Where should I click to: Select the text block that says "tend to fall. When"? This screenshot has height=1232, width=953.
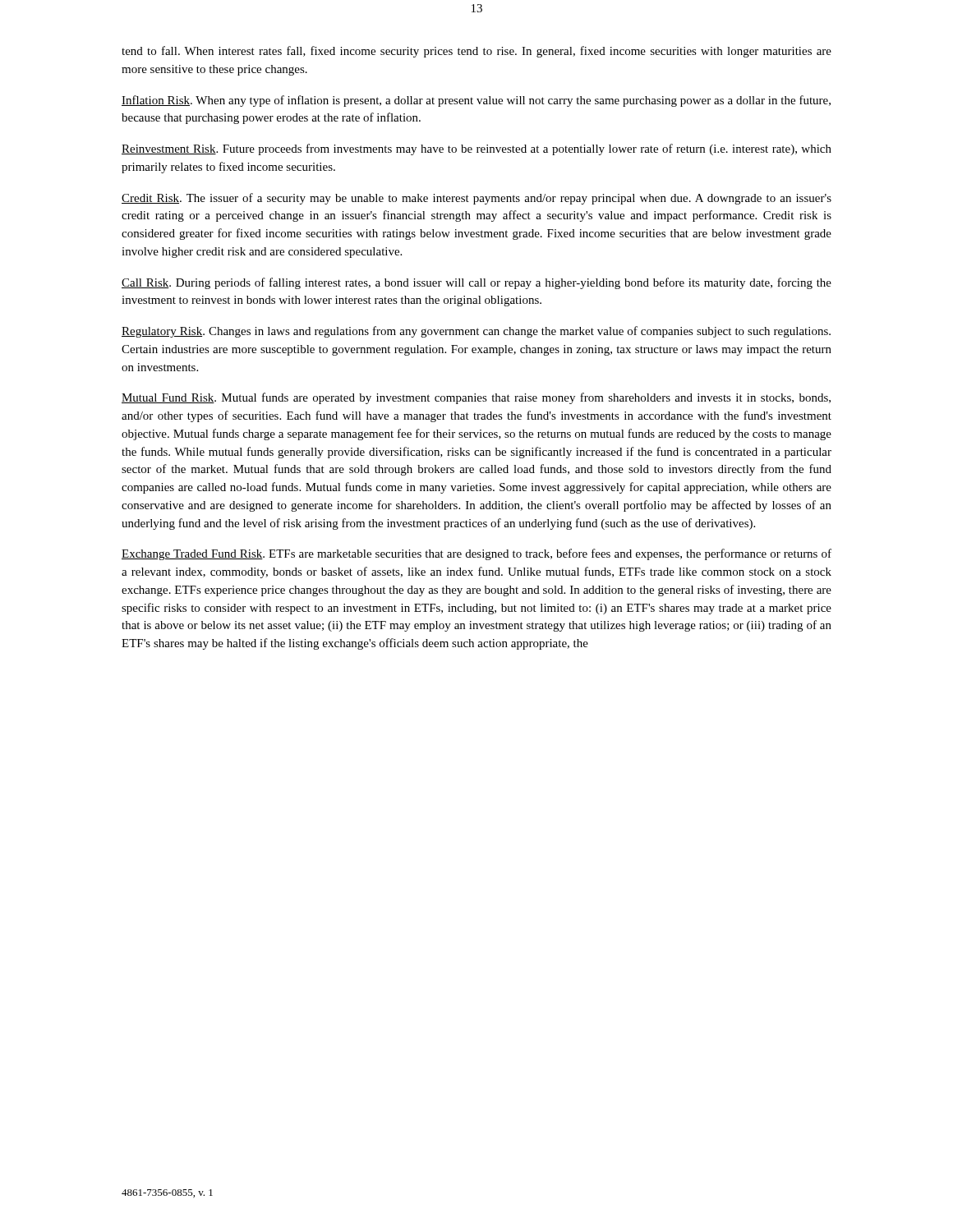click(x=476, y=60)
